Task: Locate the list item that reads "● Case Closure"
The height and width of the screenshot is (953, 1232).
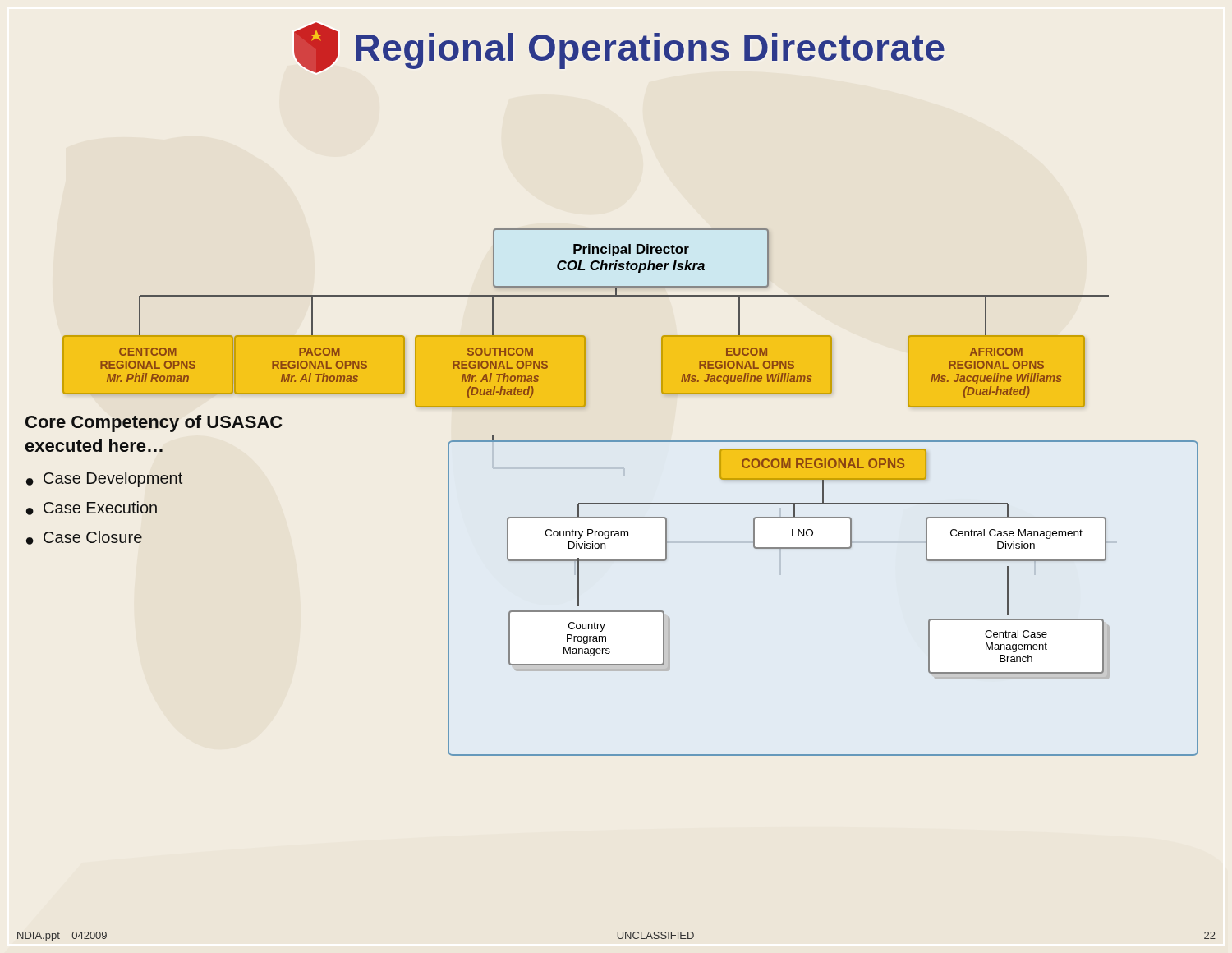Action: 83,539
